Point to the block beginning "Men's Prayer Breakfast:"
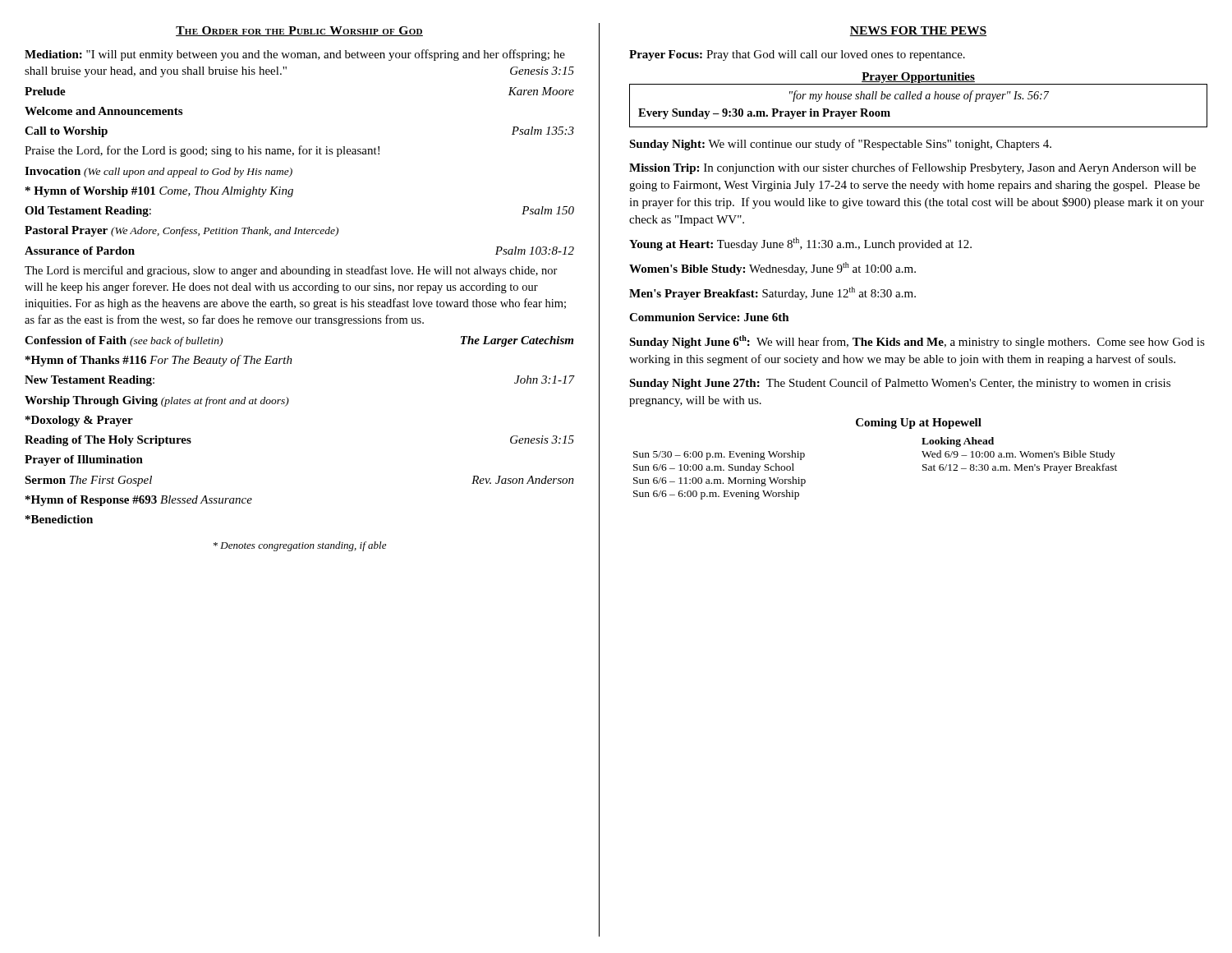The image size is (1232, 953). 773,292
